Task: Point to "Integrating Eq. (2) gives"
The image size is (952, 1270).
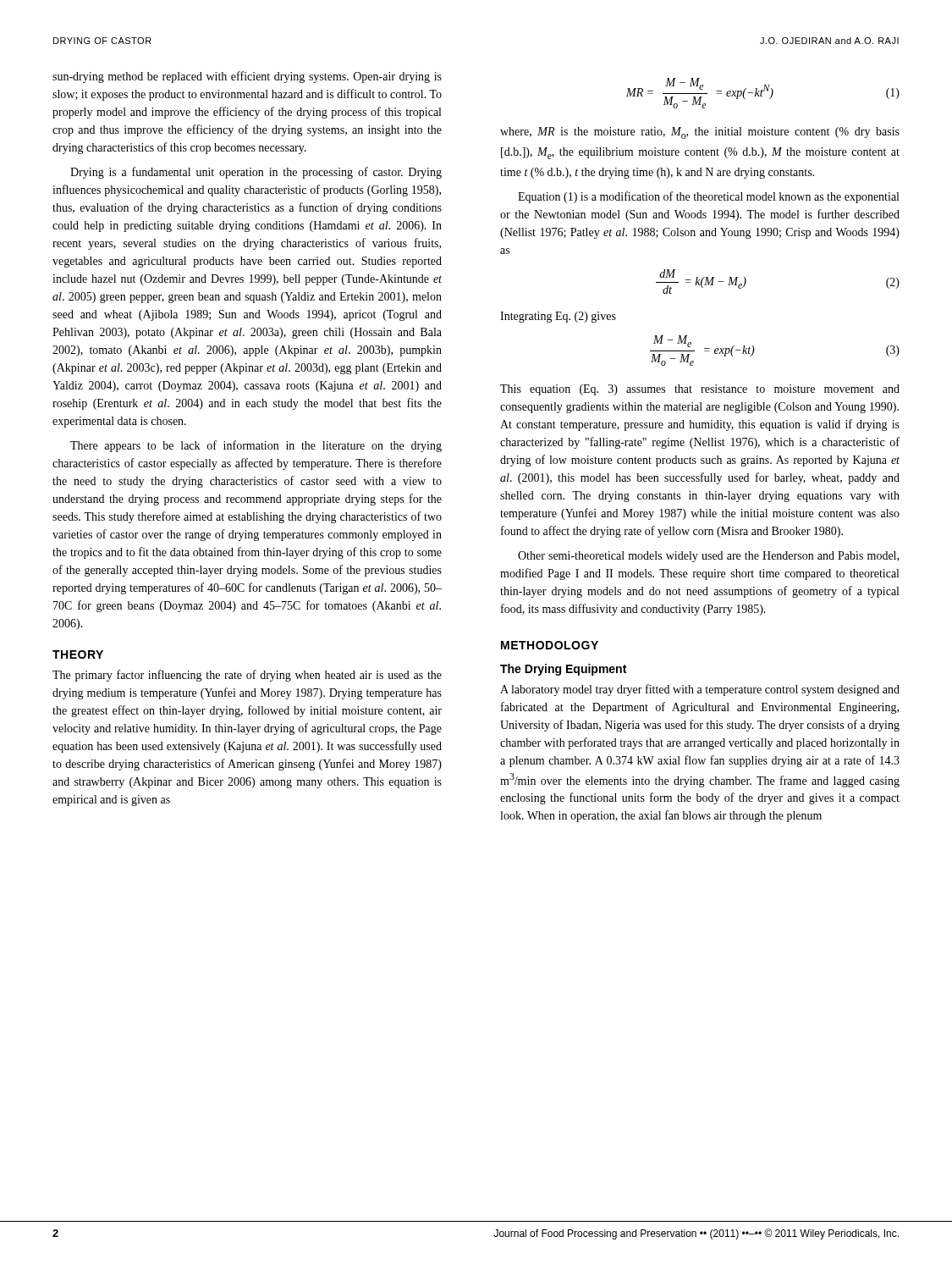Action: pyautogui.click(x=558, y=317)
